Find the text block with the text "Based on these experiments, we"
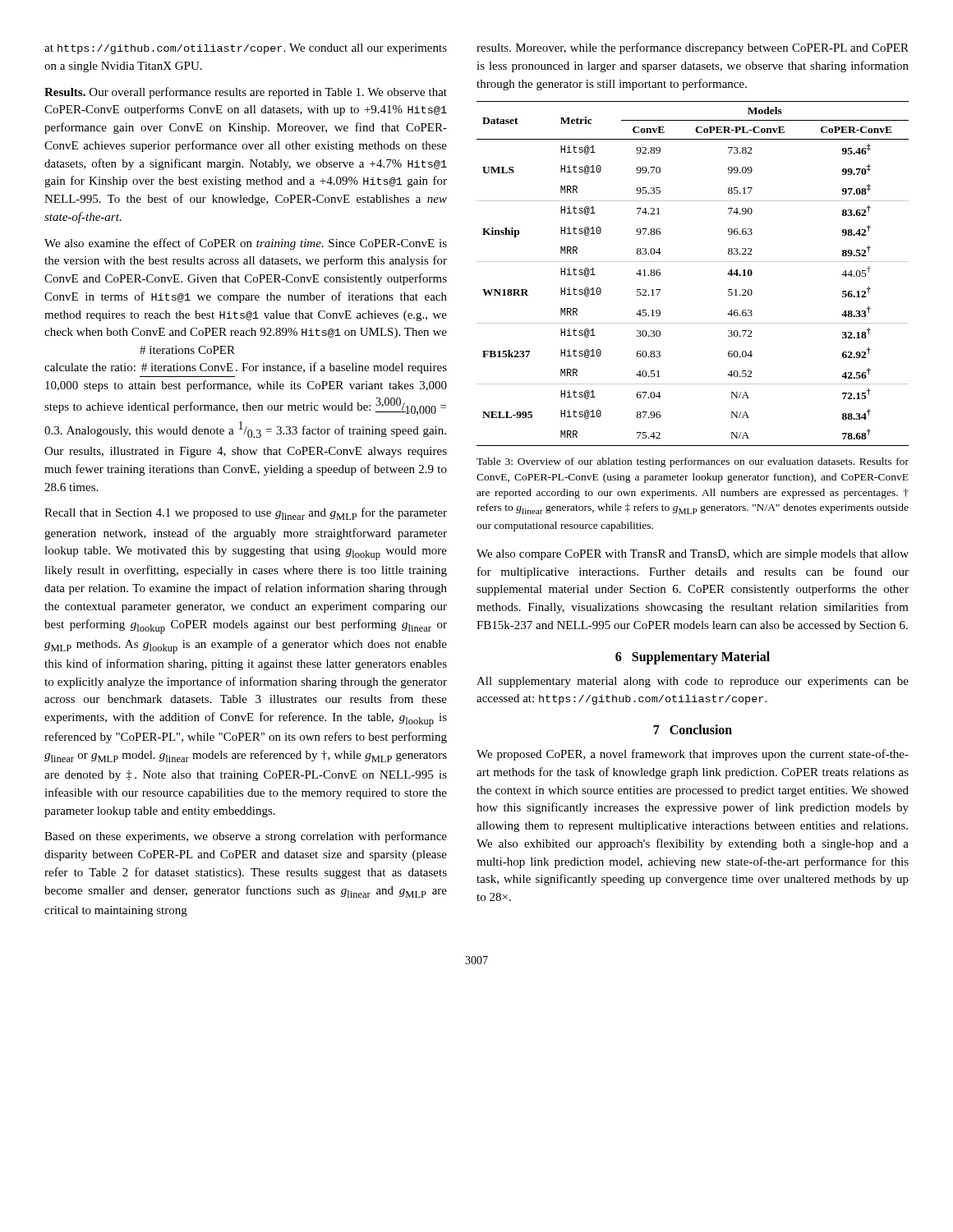Viewport: 953px width, 1232px height. pos(246,874)
